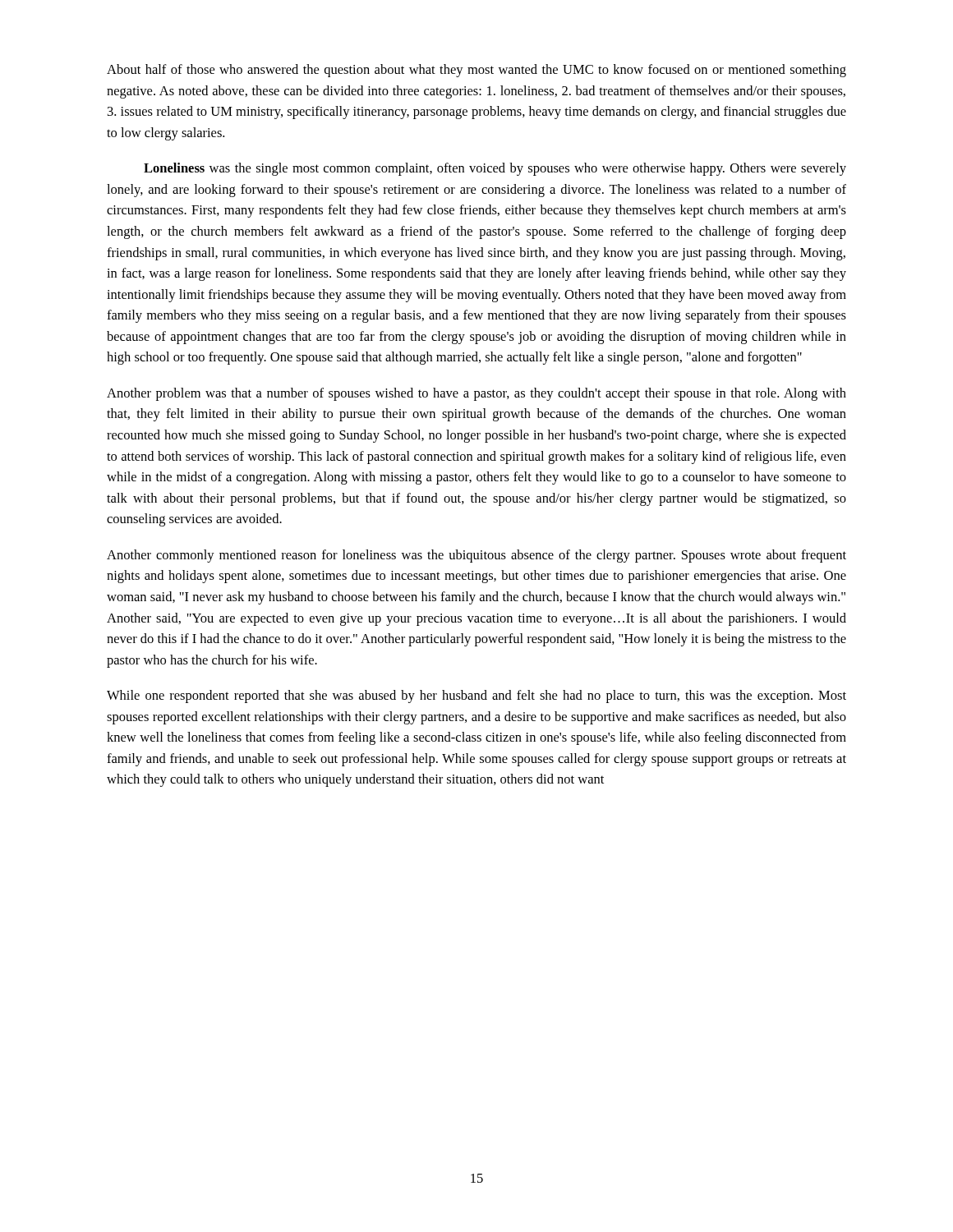
Task: Select the text block that reads "While one respondent reported that she"
Action: click(476, 738)
